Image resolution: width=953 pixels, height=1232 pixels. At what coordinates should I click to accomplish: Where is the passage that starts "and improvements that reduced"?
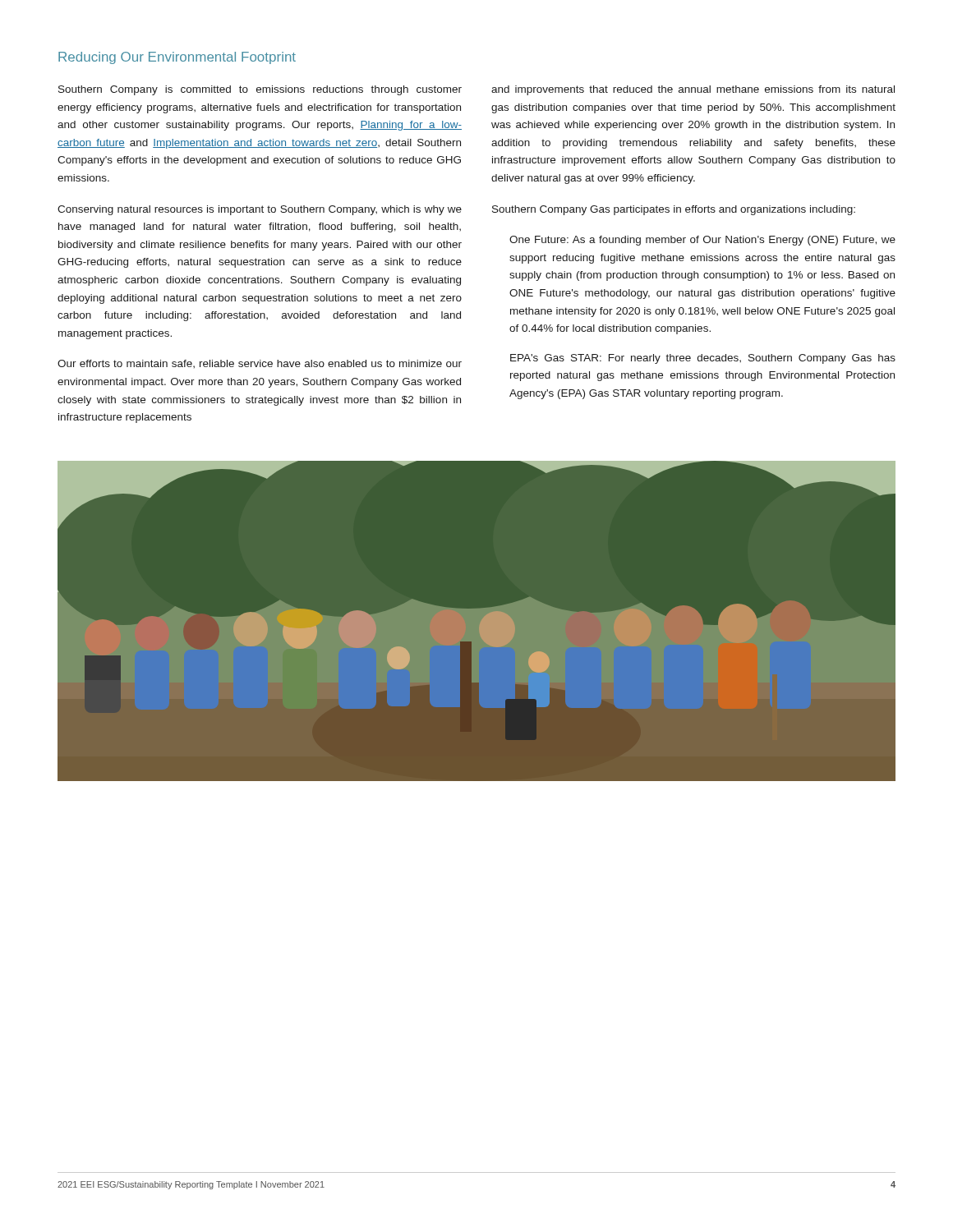tap(693, 149)
